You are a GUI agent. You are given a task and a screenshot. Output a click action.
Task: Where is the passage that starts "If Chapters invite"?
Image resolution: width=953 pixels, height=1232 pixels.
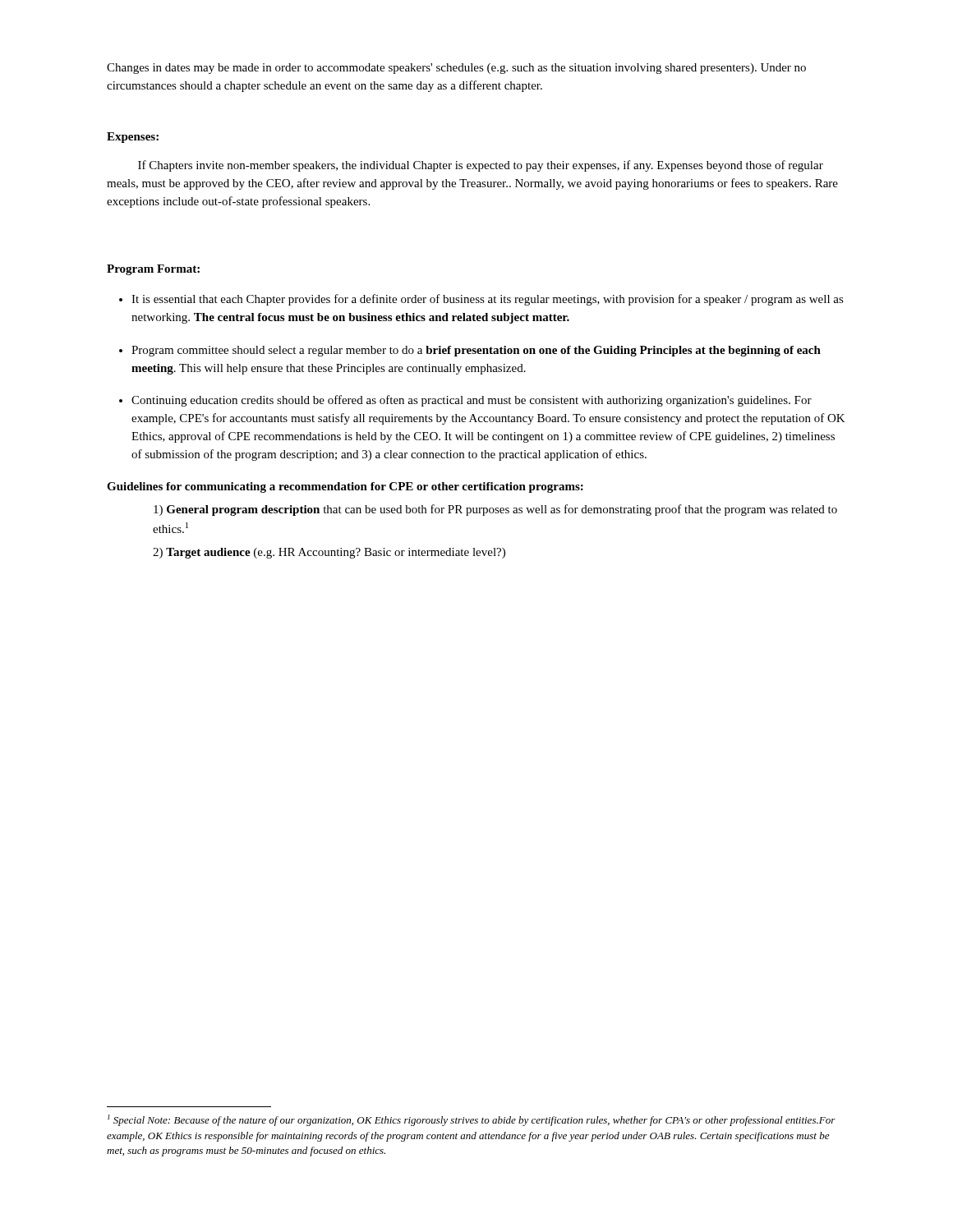[476, 184]
